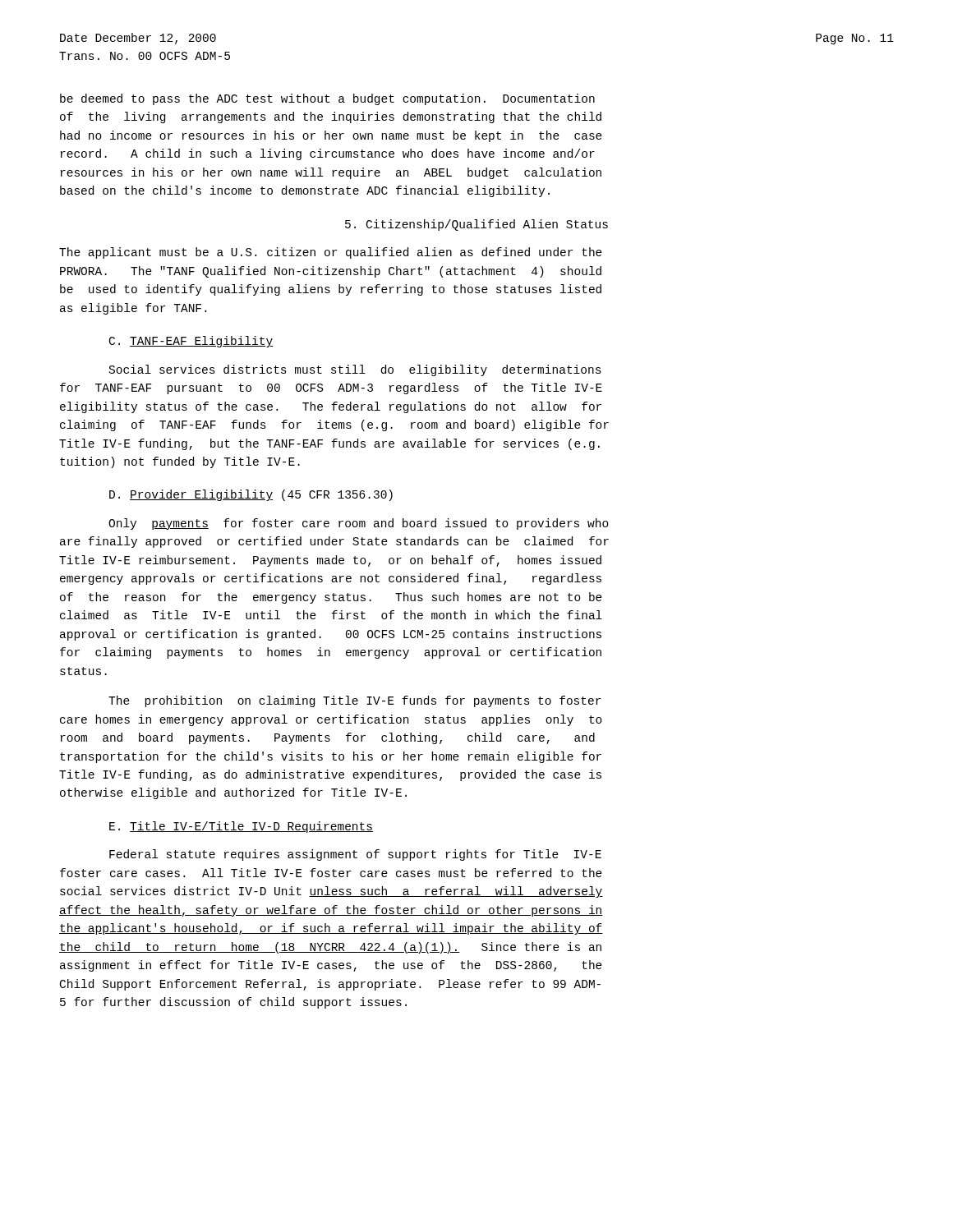Point to the block beginning "The prohibition on"

point(331,748)
